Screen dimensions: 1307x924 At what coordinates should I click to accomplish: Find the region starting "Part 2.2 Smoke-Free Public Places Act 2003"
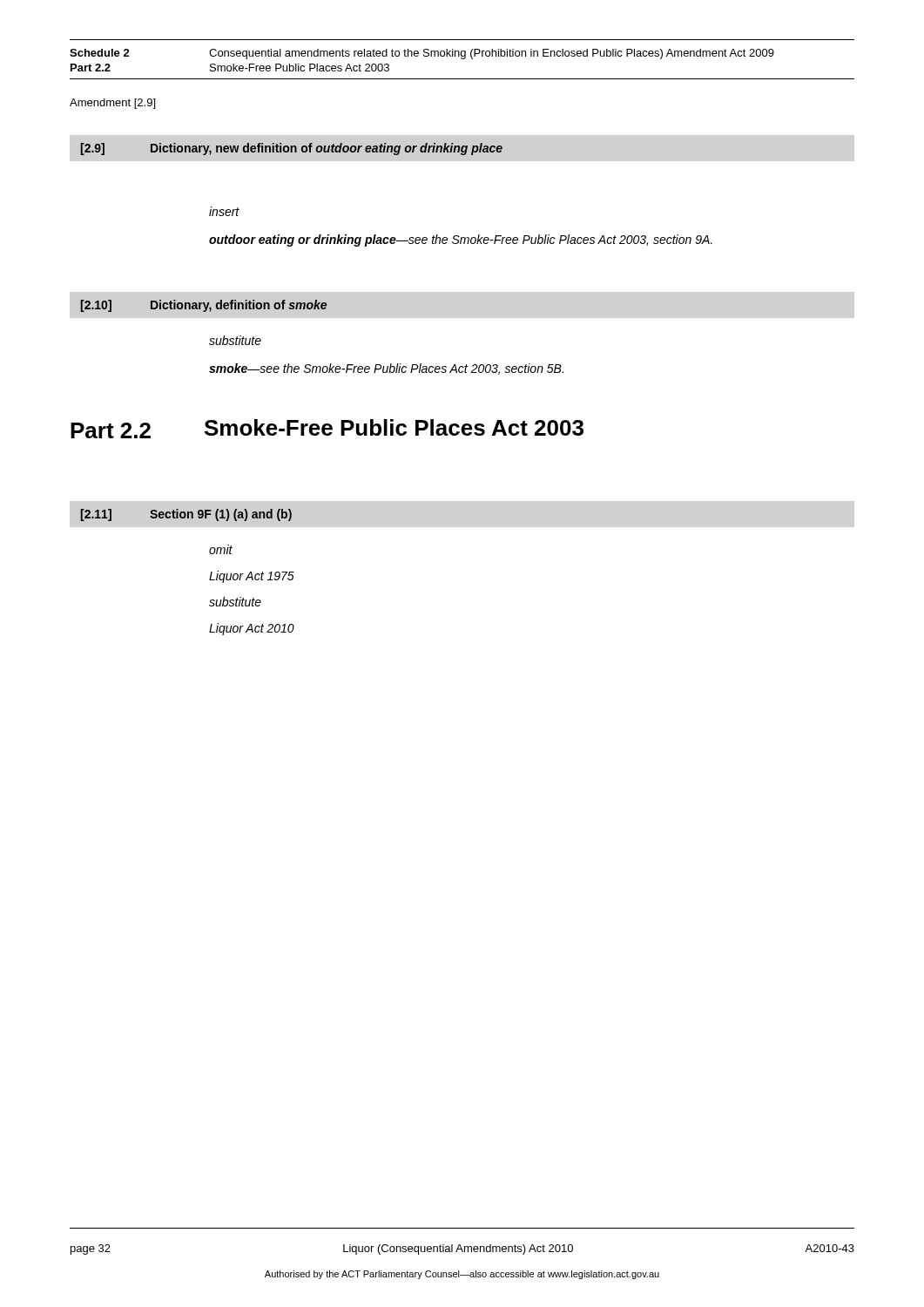(x=327, y=429)
